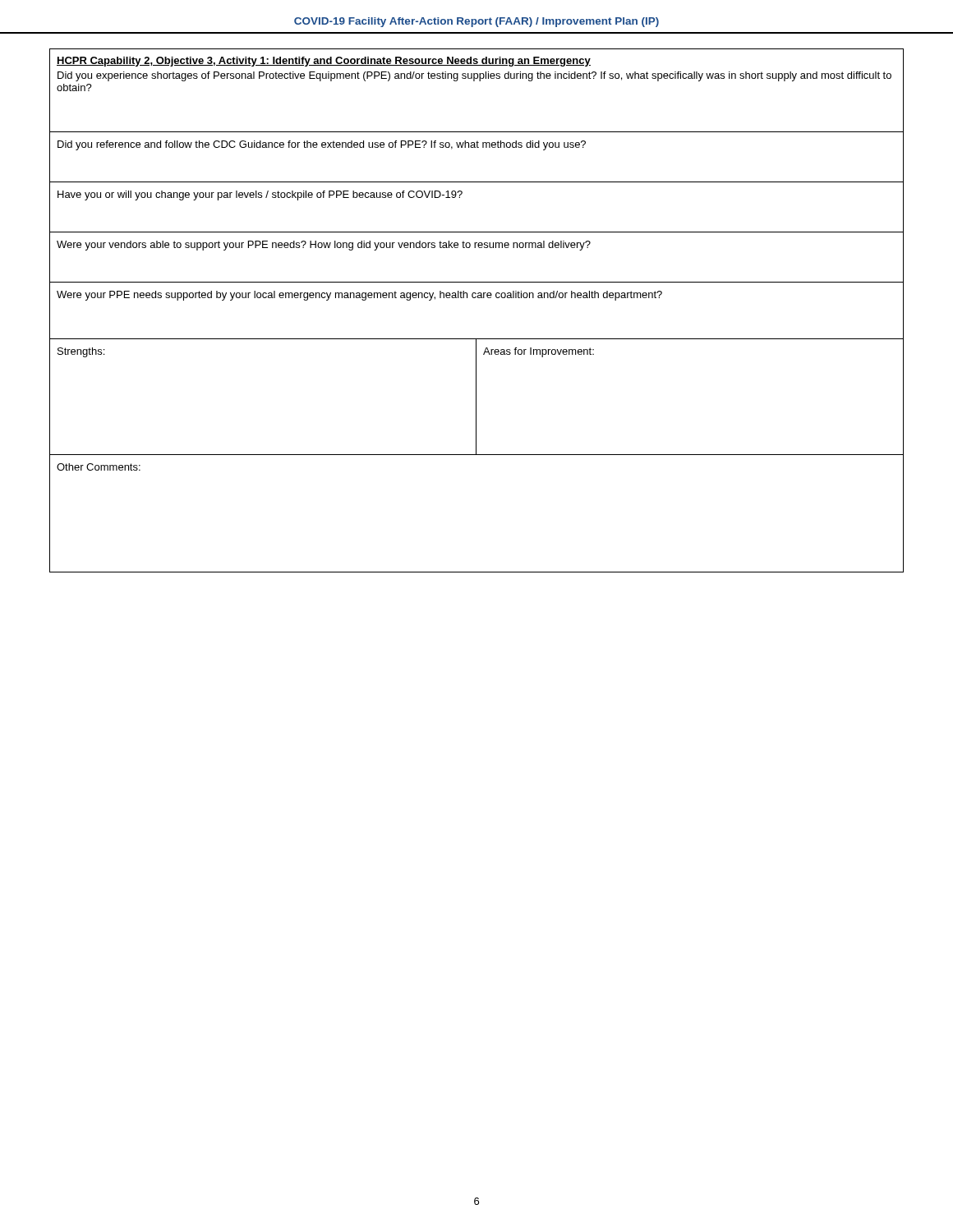Find the text that reads "Other Comments:"
This screenshot has height=1232, width=953.
(x=99, y=467)
